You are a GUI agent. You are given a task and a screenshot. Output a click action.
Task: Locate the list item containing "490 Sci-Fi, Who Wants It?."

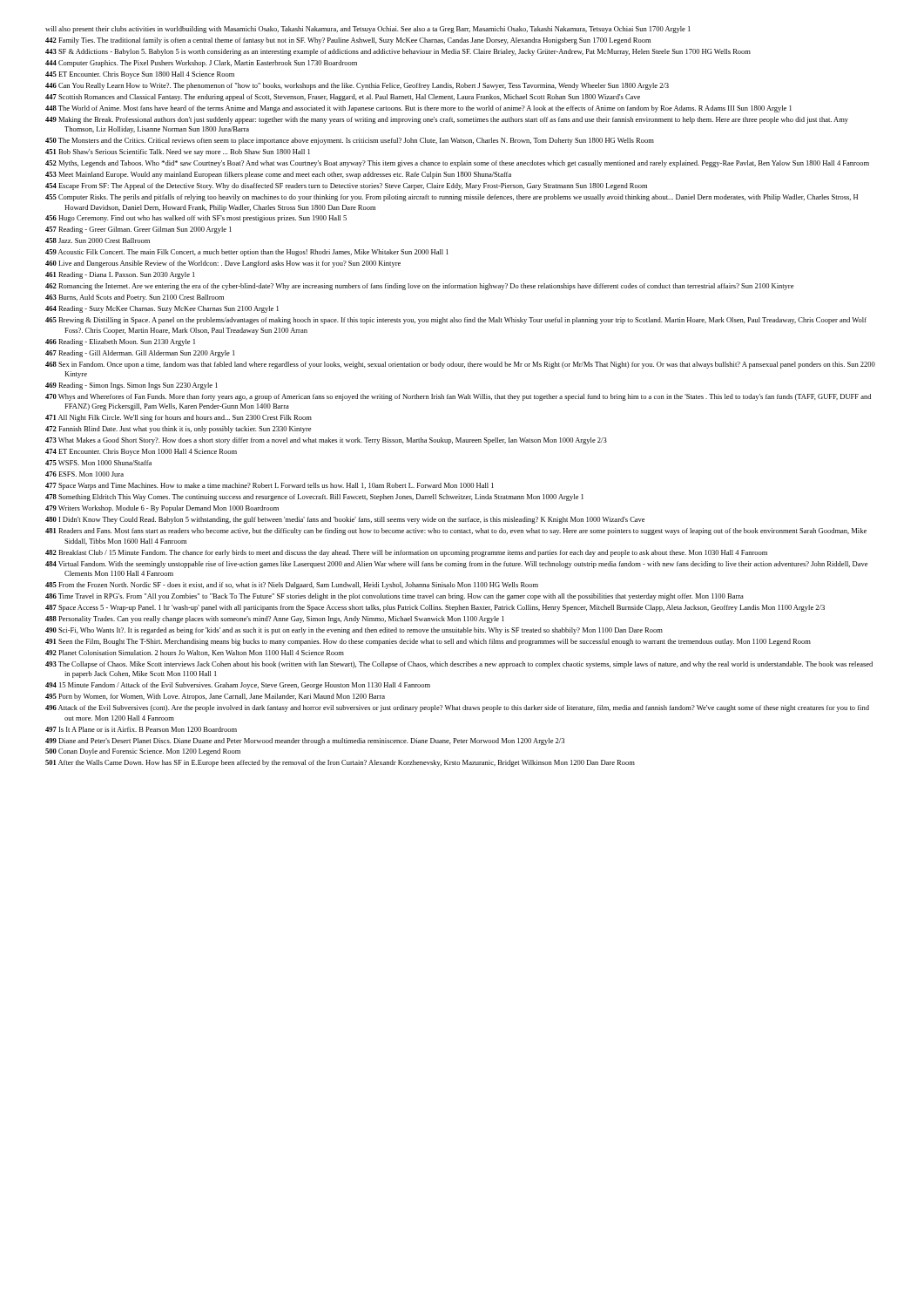[354, 630]
